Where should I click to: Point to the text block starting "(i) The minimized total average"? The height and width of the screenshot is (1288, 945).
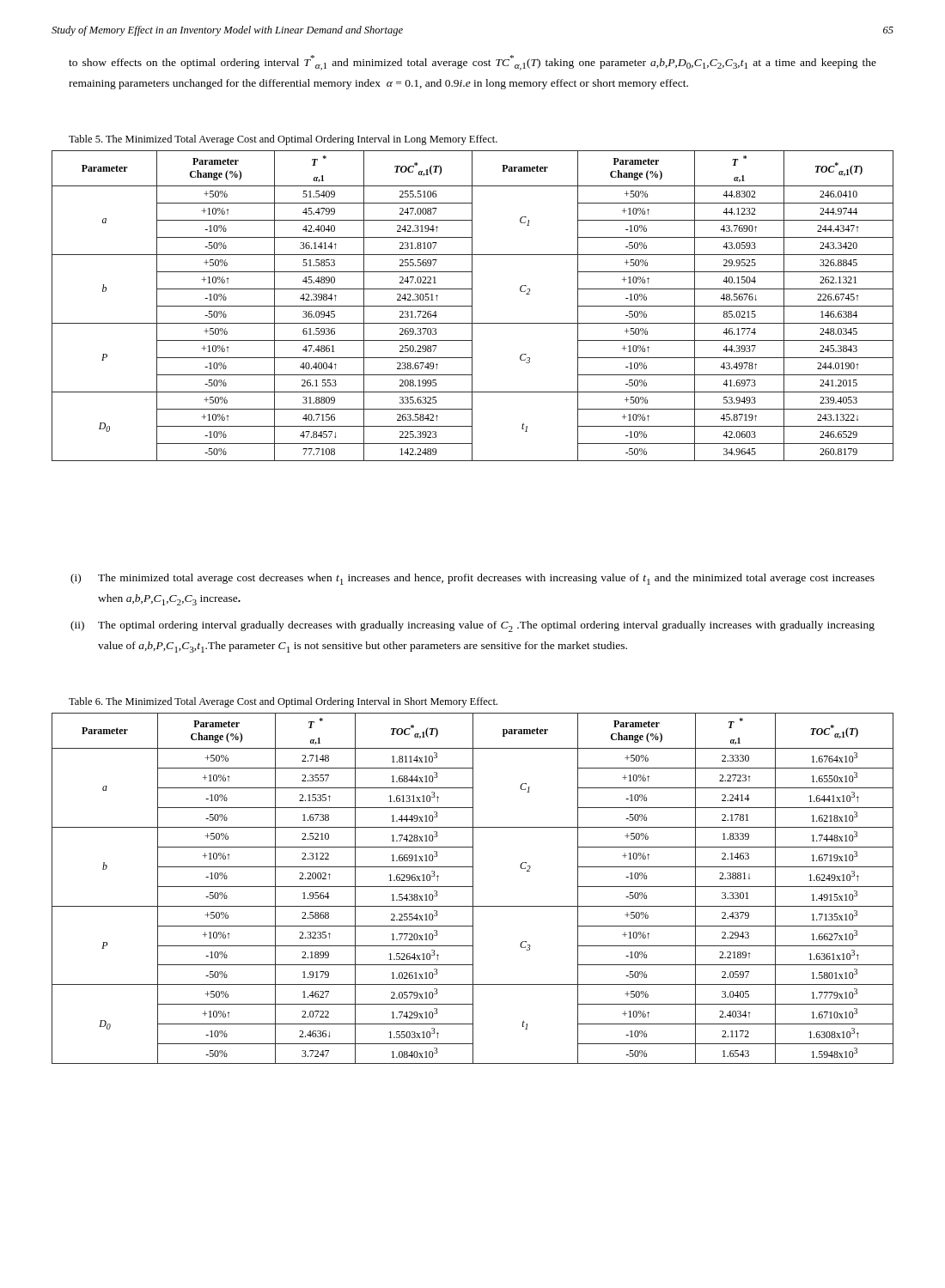click(472, 589)
